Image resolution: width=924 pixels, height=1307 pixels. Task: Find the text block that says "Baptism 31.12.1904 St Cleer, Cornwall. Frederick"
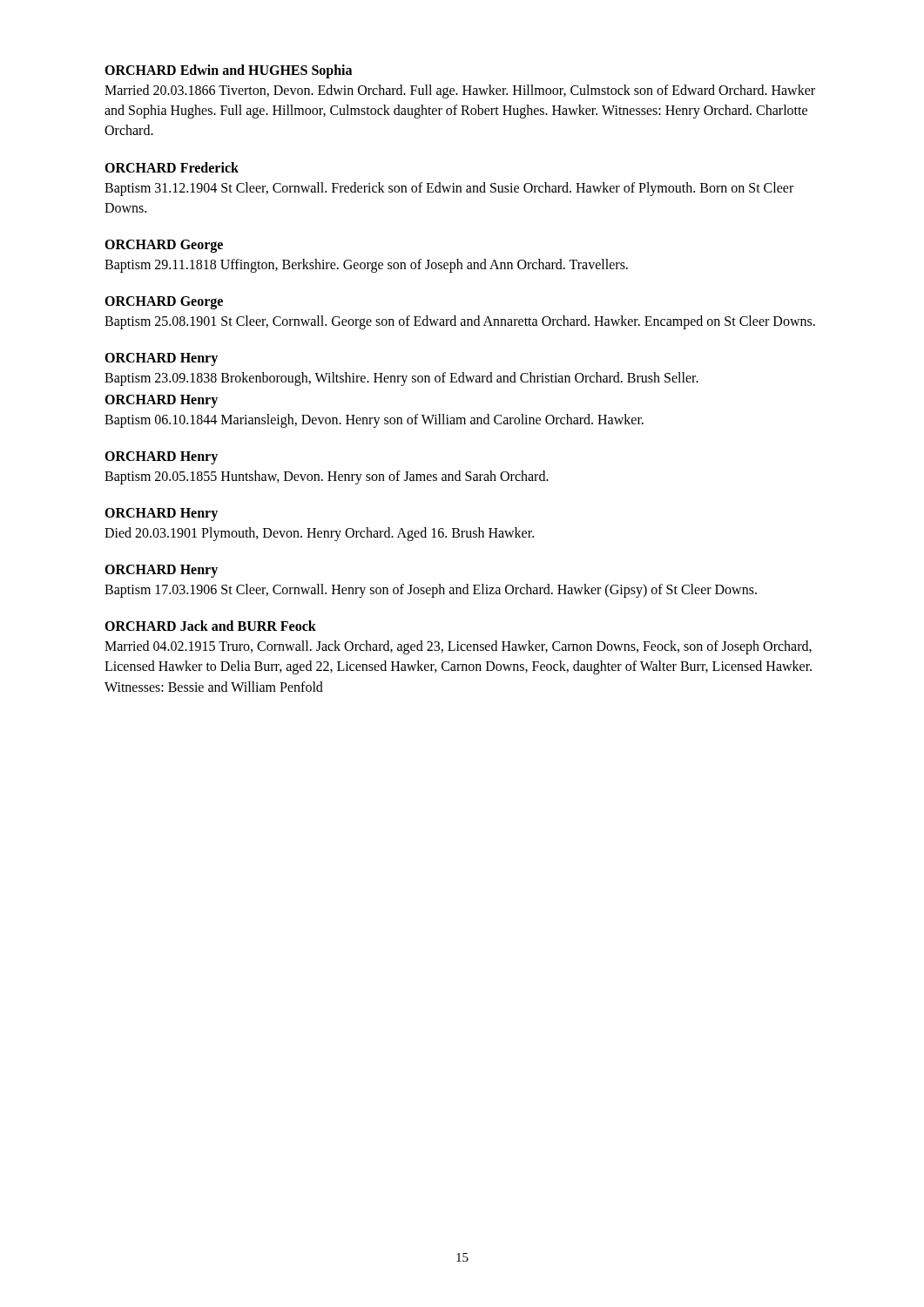(449, 197)
